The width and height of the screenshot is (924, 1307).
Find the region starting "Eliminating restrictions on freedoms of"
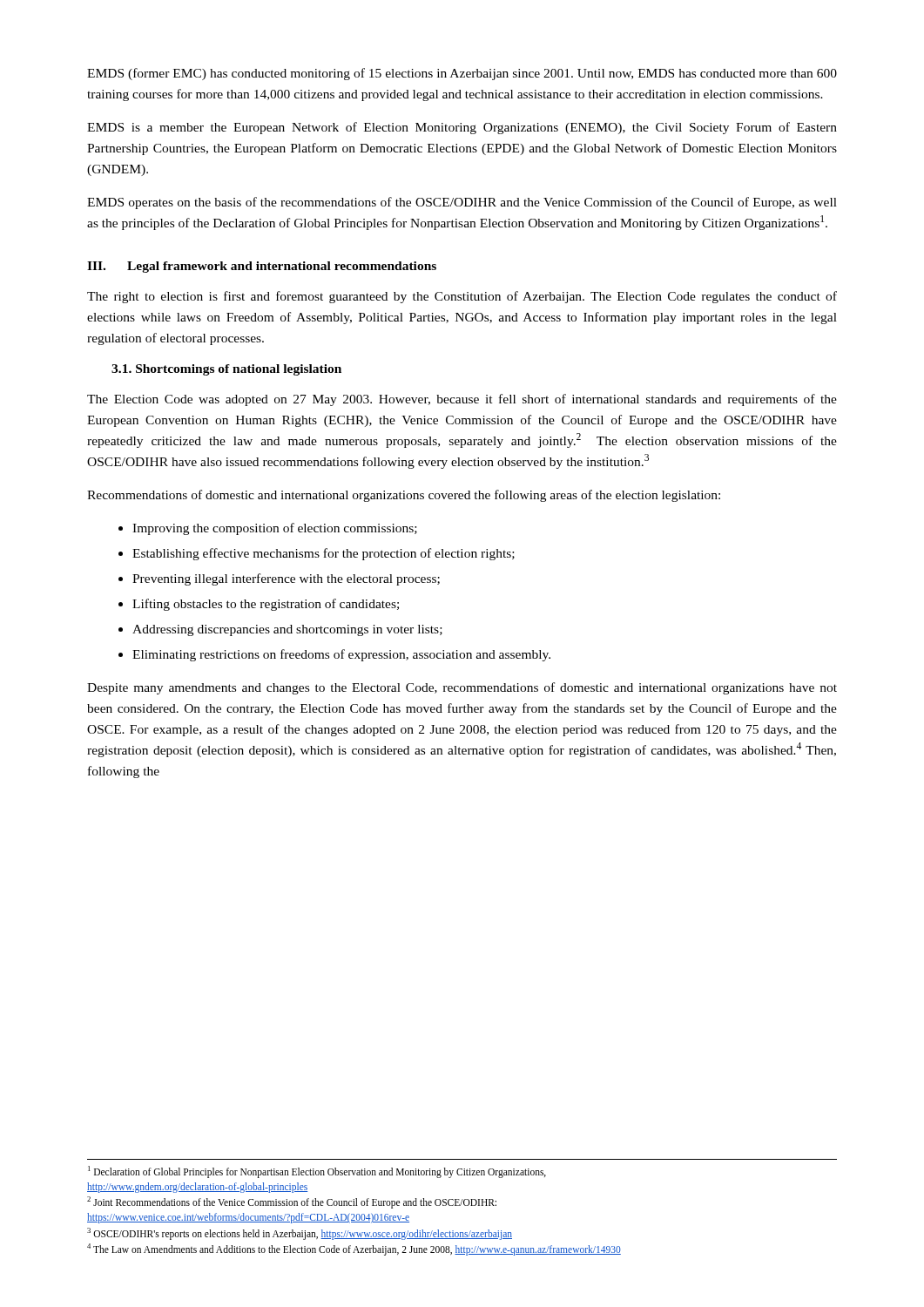tap(342, 654)
